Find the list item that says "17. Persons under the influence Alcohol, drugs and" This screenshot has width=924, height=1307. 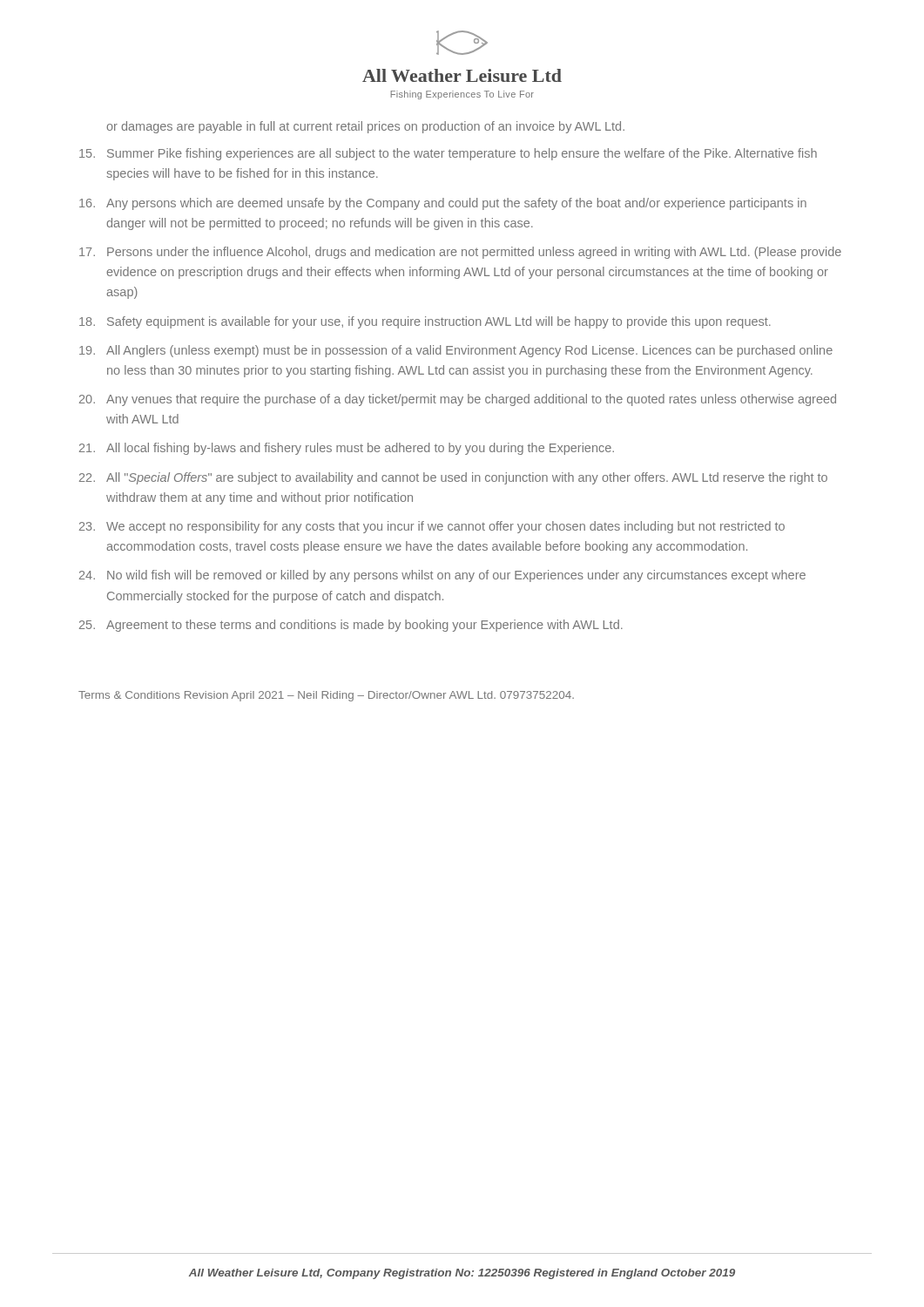point(462,273)
